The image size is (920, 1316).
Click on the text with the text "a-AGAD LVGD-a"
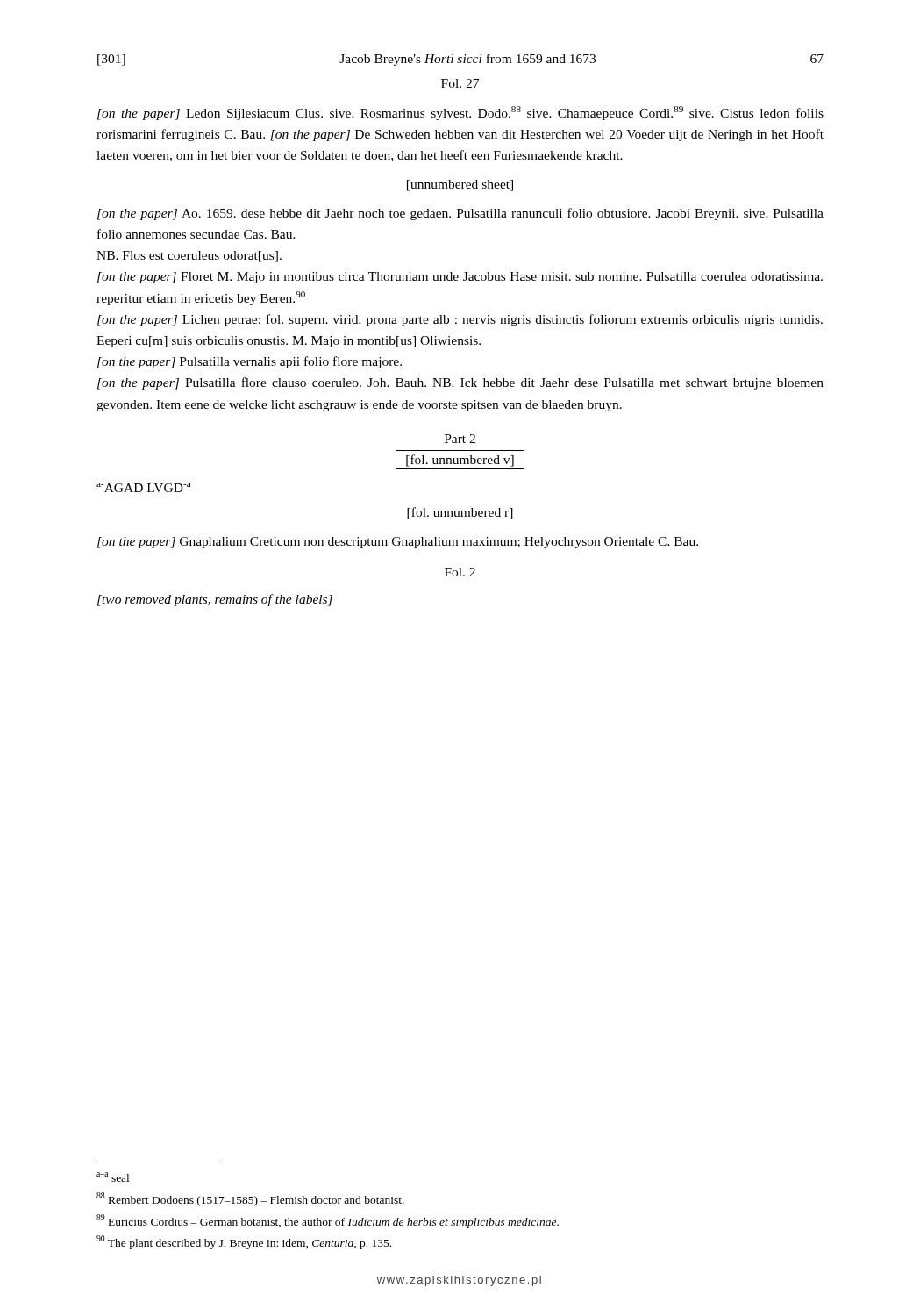tap(144, 486)
